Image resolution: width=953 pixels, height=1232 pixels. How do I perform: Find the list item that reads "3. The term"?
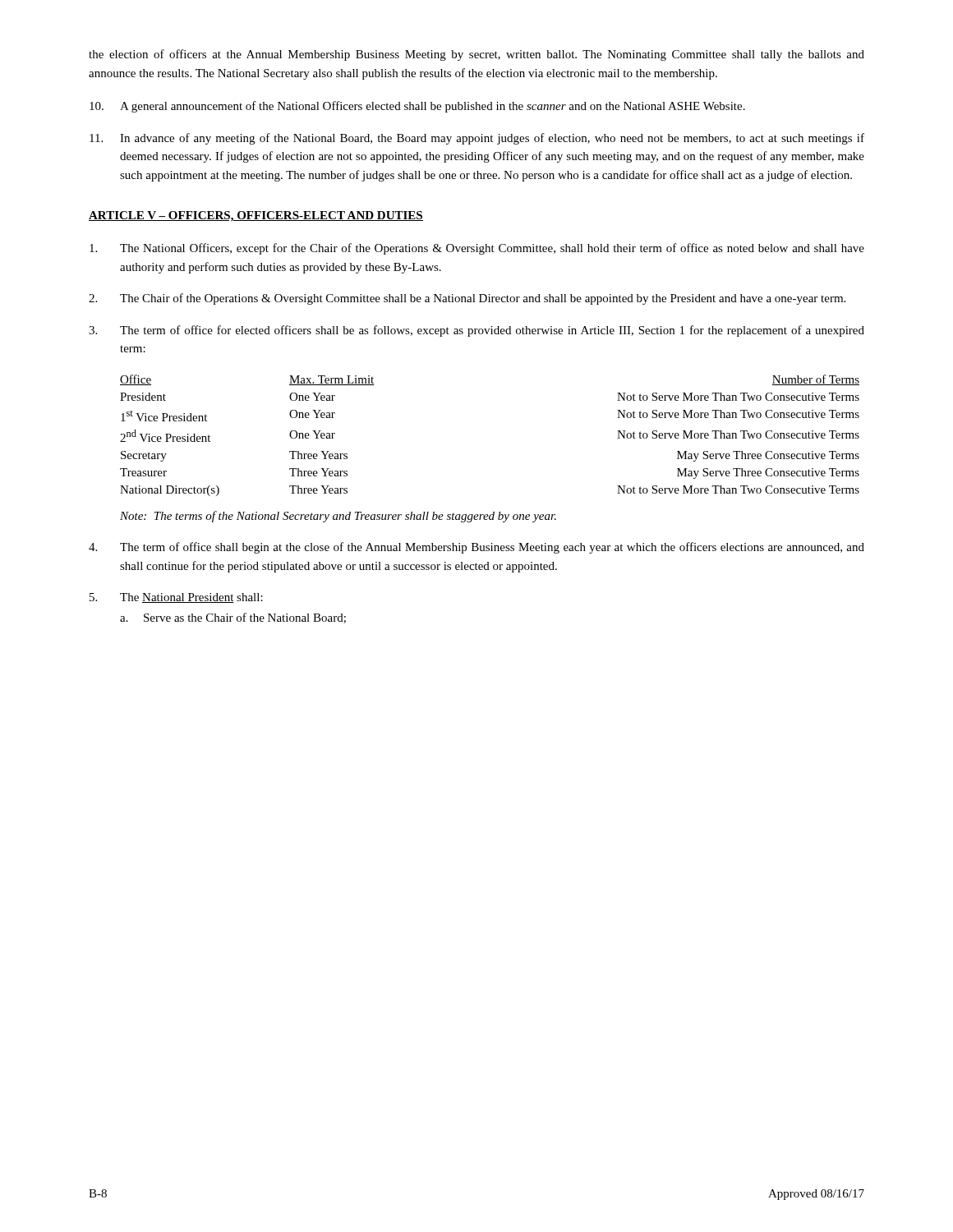[476, 339]
